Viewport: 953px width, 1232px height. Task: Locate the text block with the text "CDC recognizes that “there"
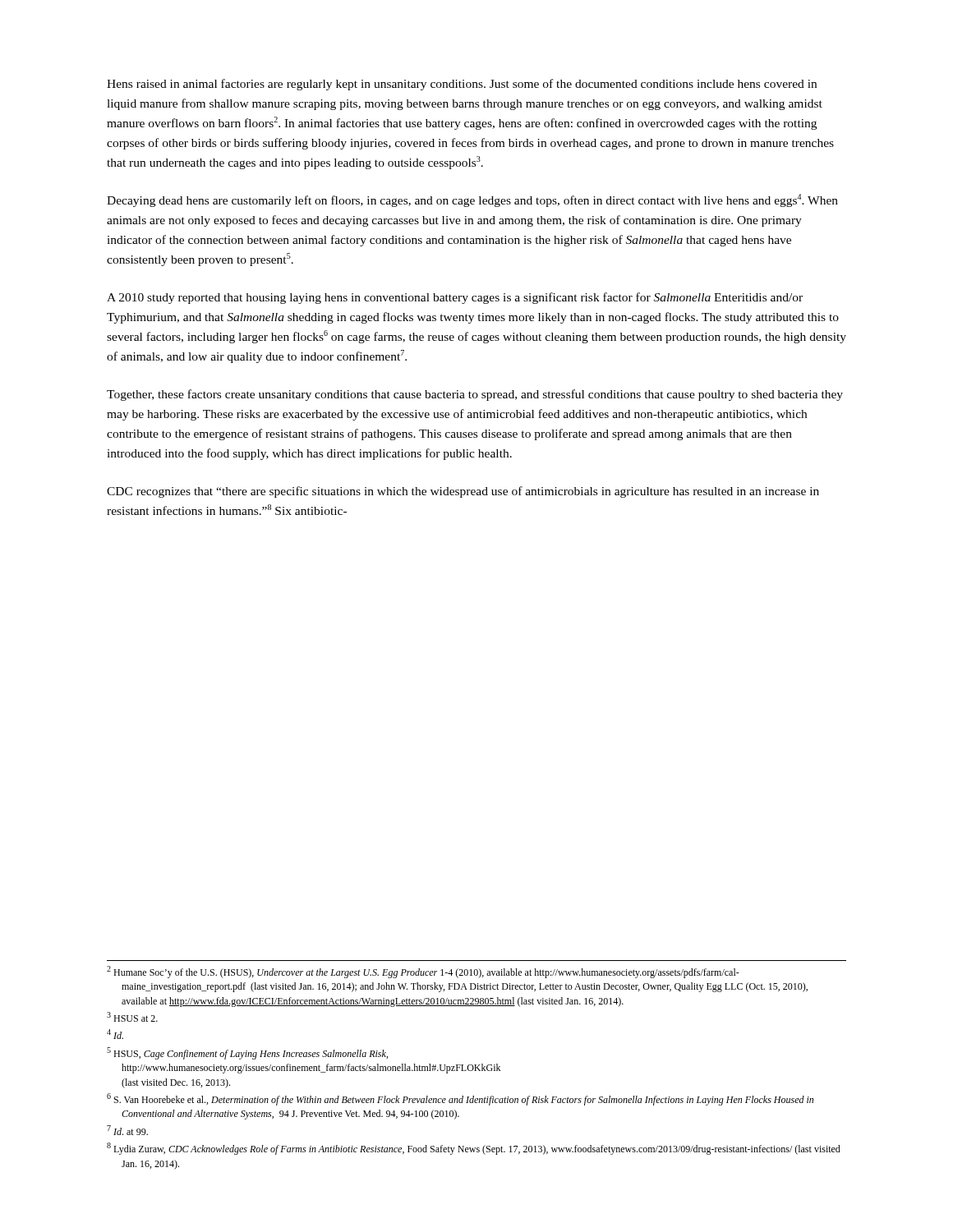tap(463, 501)
